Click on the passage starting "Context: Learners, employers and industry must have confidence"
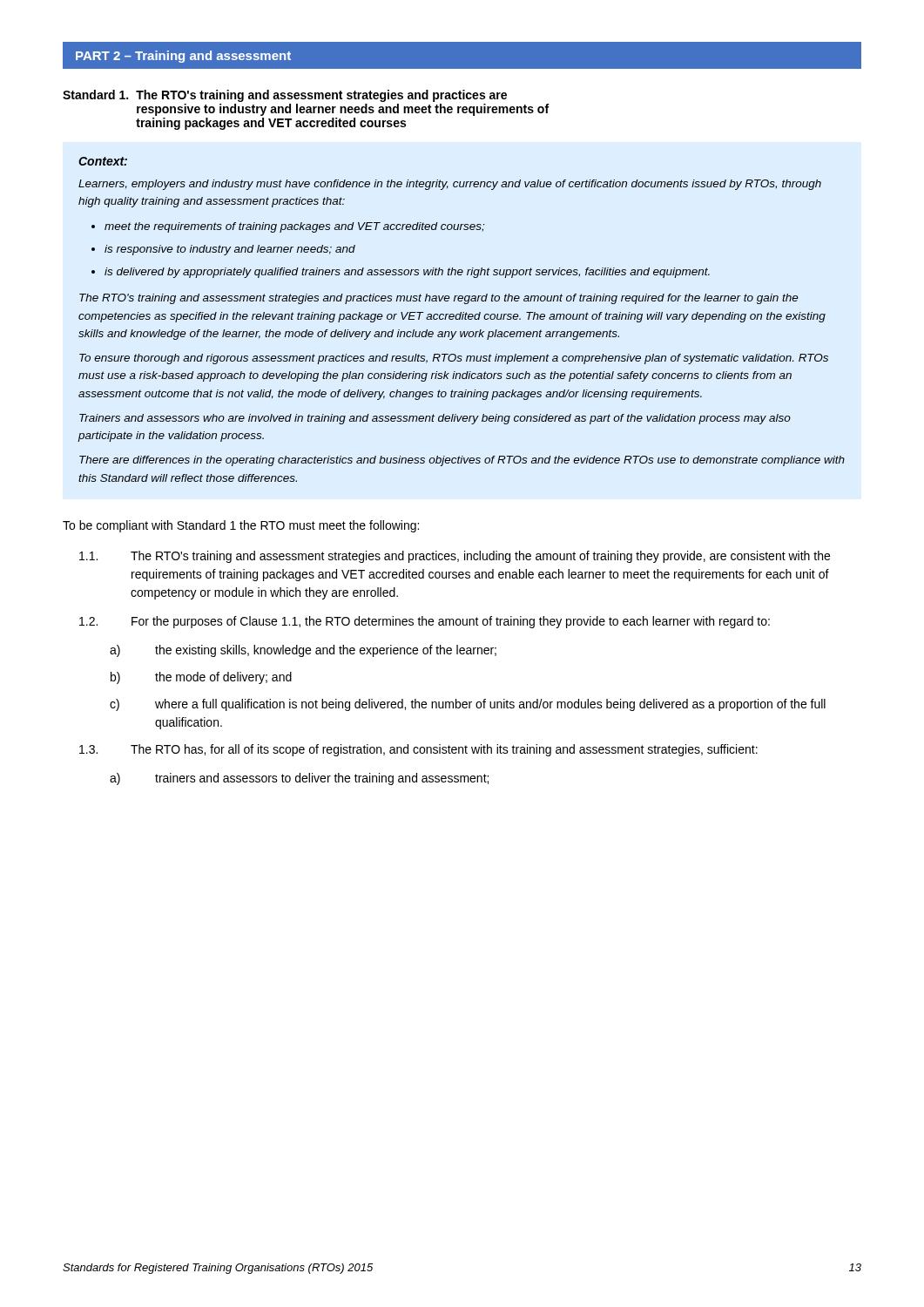 click(x=462, y=321)
